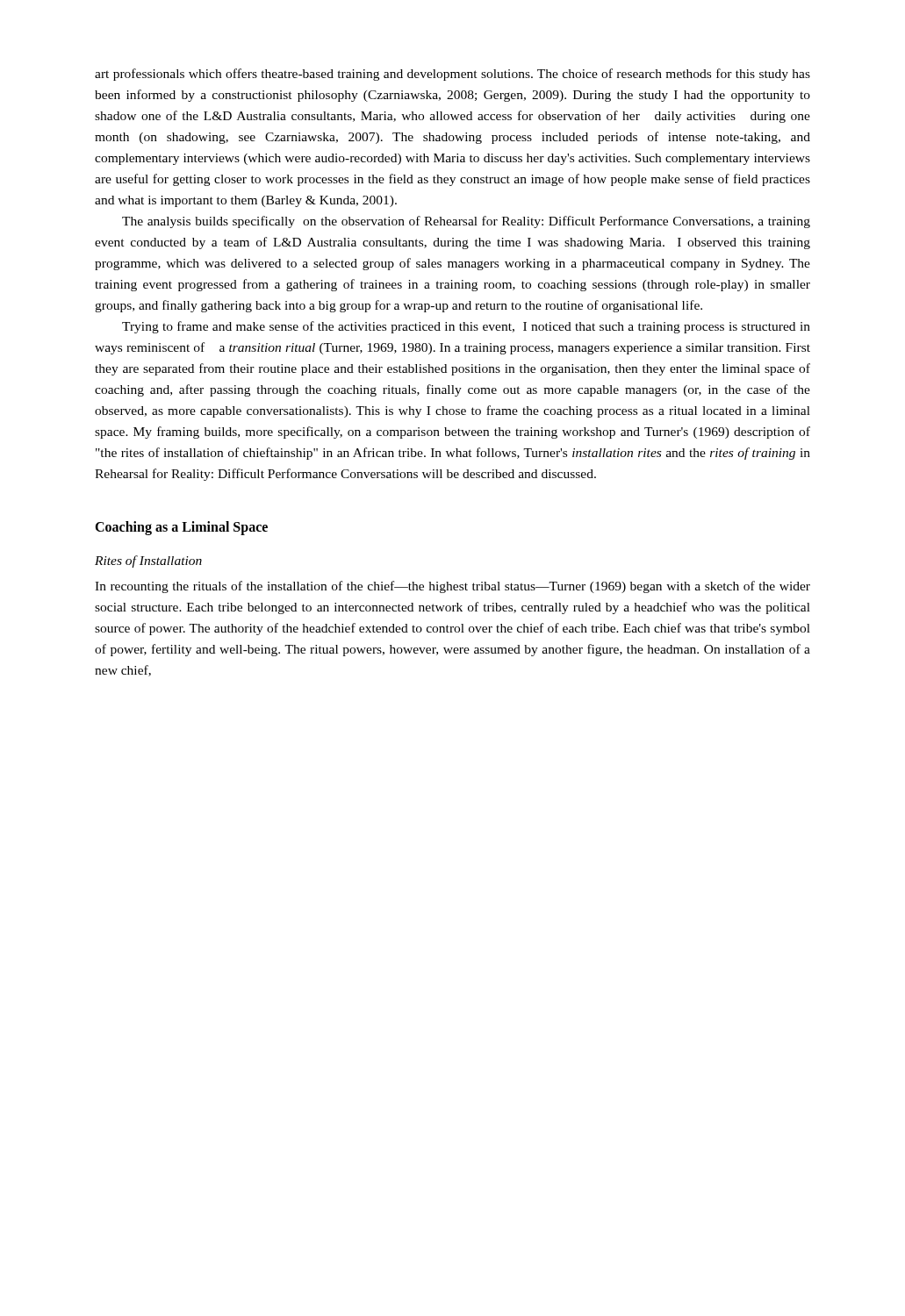905x1316 pixels.
Task: Find the element starting "Trying to frame and"
Action: coord(452,400)
